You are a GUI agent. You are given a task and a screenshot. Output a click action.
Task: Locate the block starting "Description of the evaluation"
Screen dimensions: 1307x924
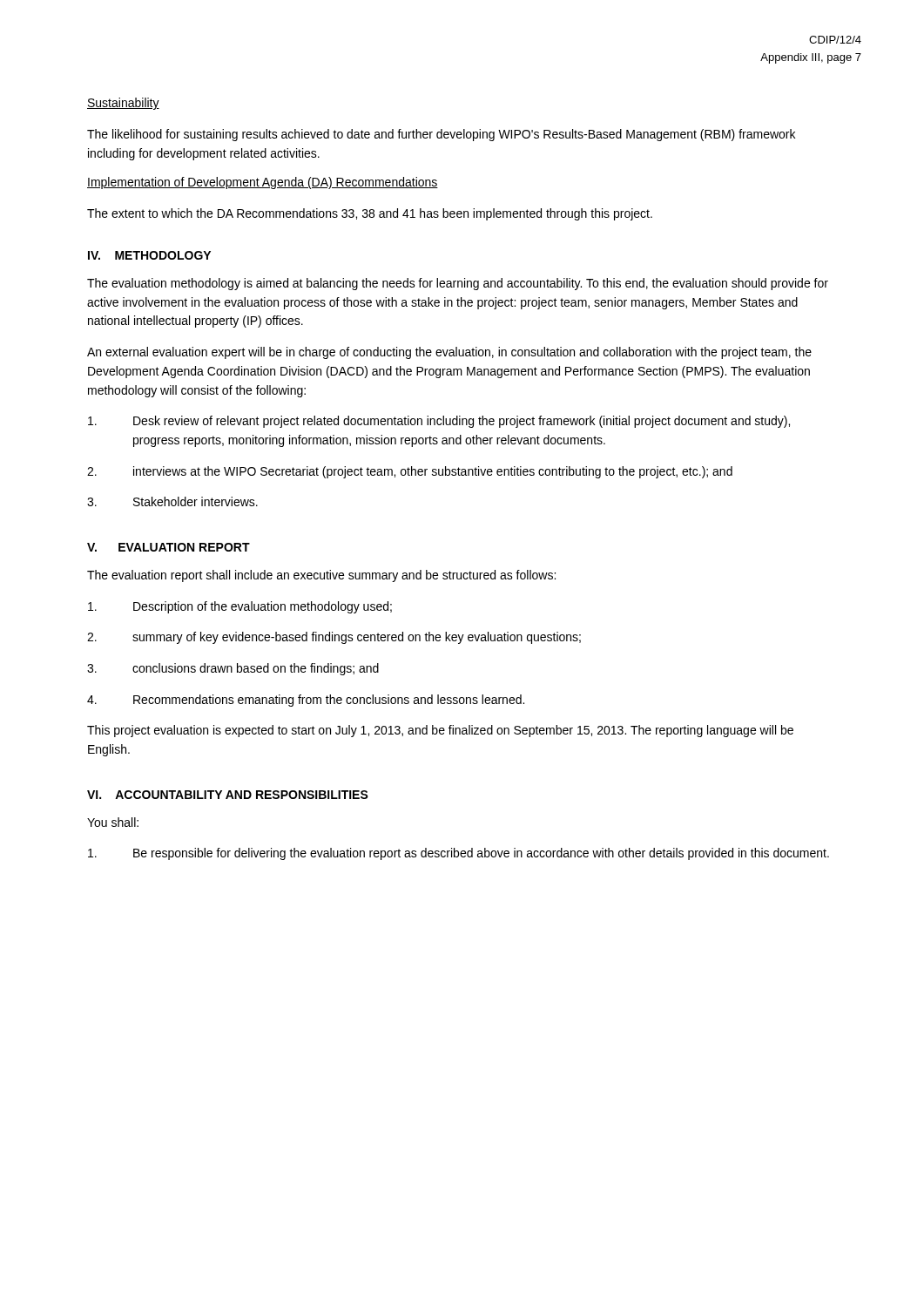pos(240,607)
